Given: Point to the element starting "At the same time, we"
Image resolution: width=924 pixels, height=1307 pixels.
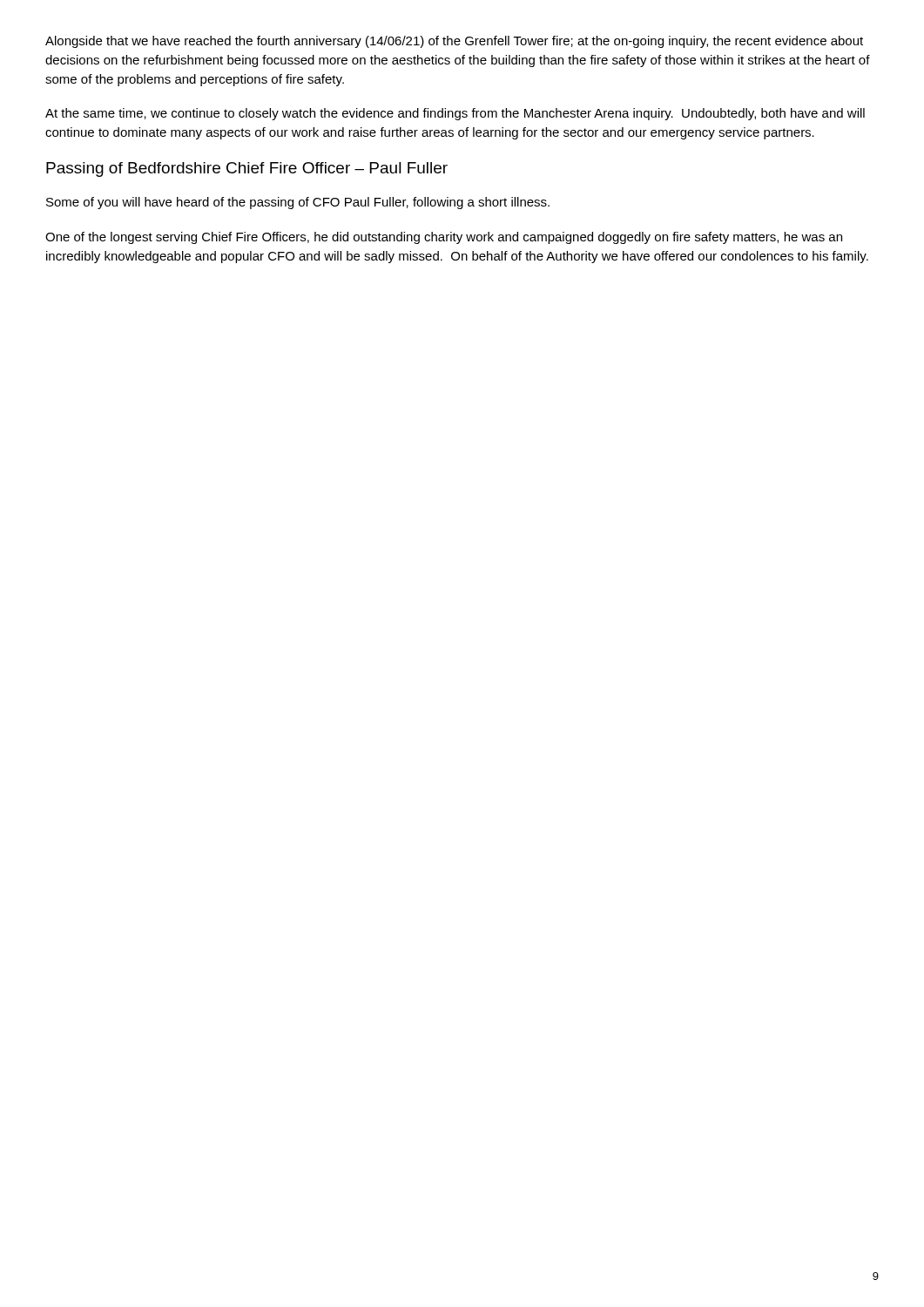Looking at the screenshot, I should click(x=455, y=123).
